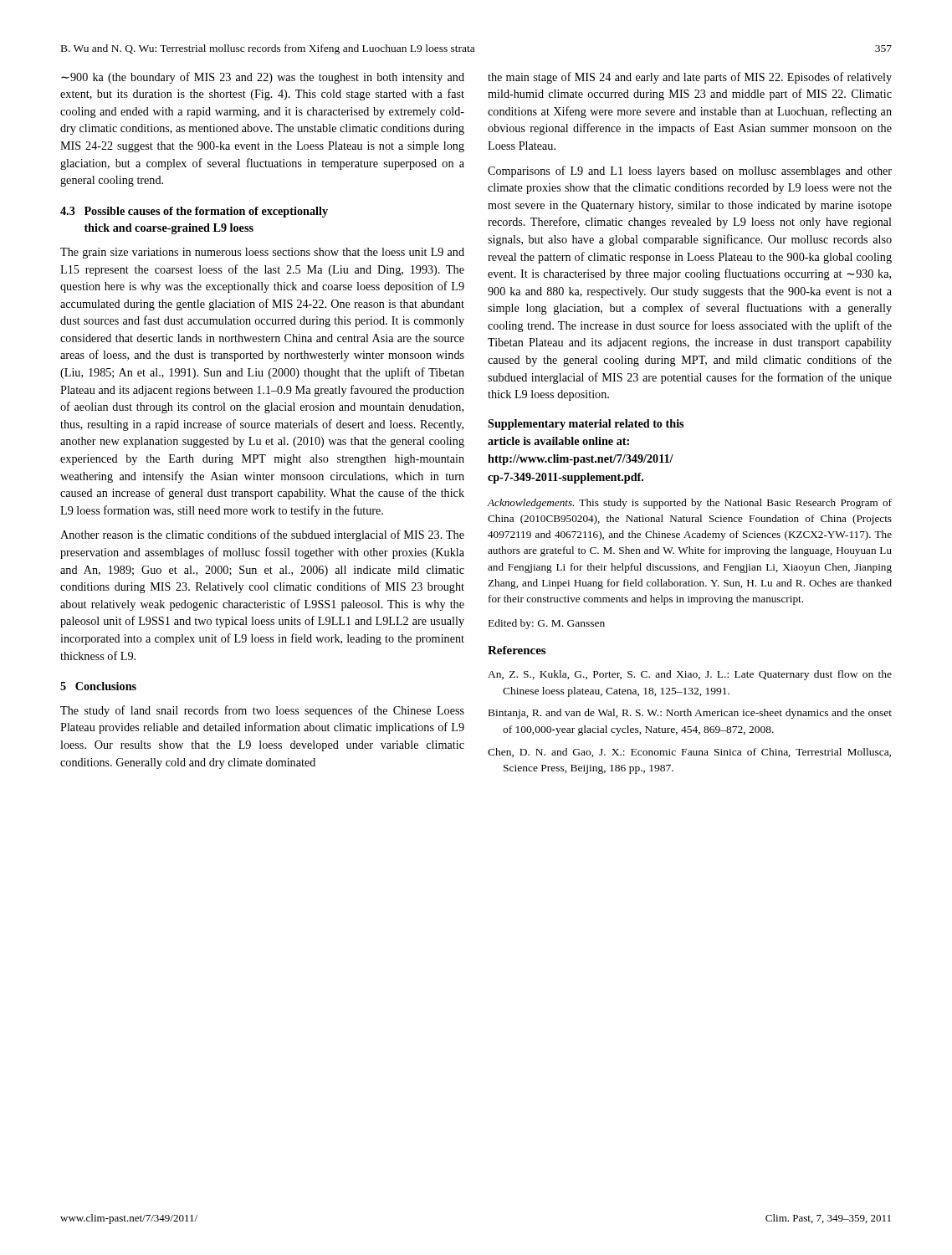The width and height of the screenshot is (952, 1255).
Task: Where is the passage that starts "the main stage of MIS 24 and"?
Action: [x=690, y=236]
